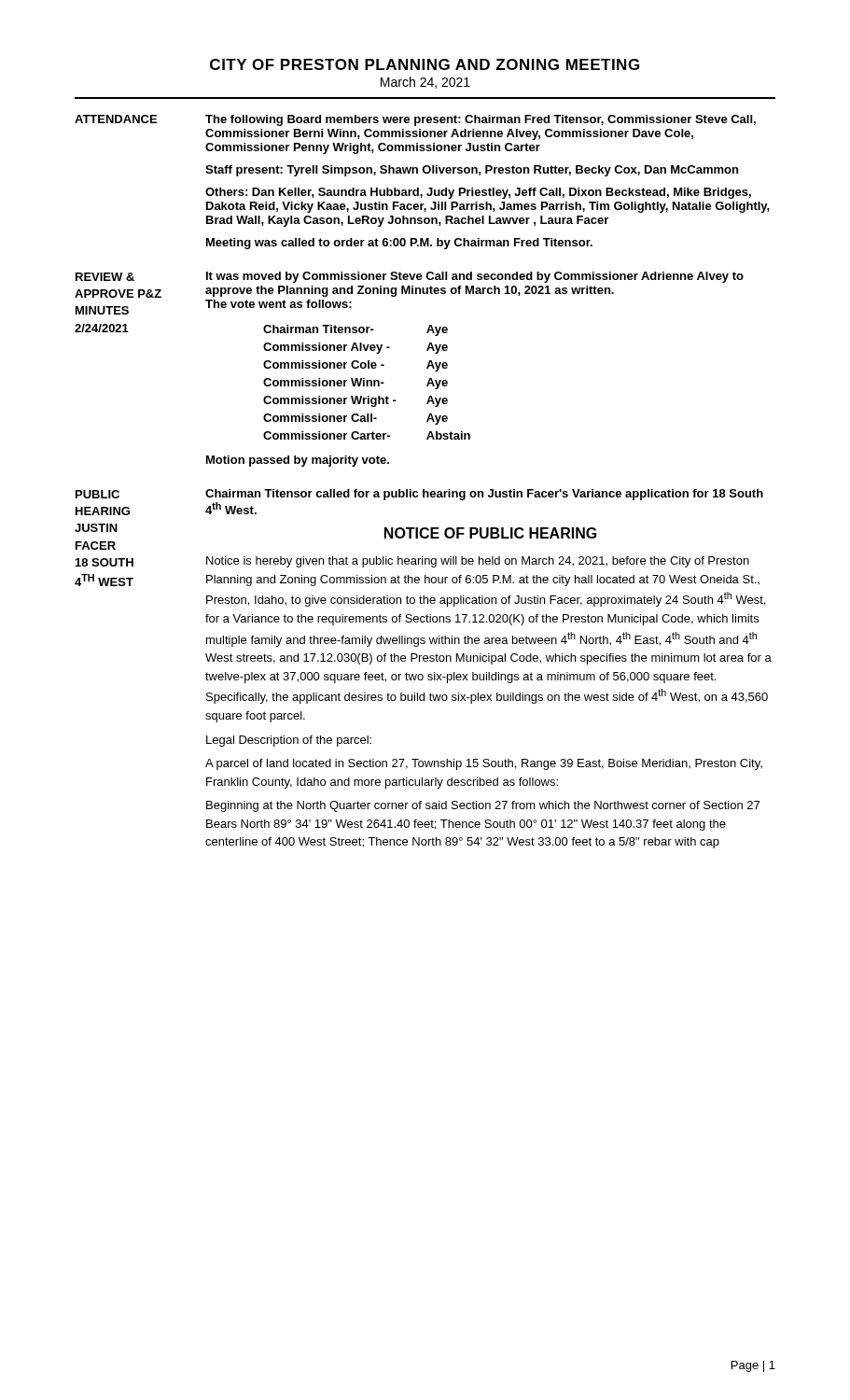The width and height of the screenshot is (850, 1400).
Task: Click on the element starting "Chairman Titensor called for a public hearing on"
Action: 490,502
